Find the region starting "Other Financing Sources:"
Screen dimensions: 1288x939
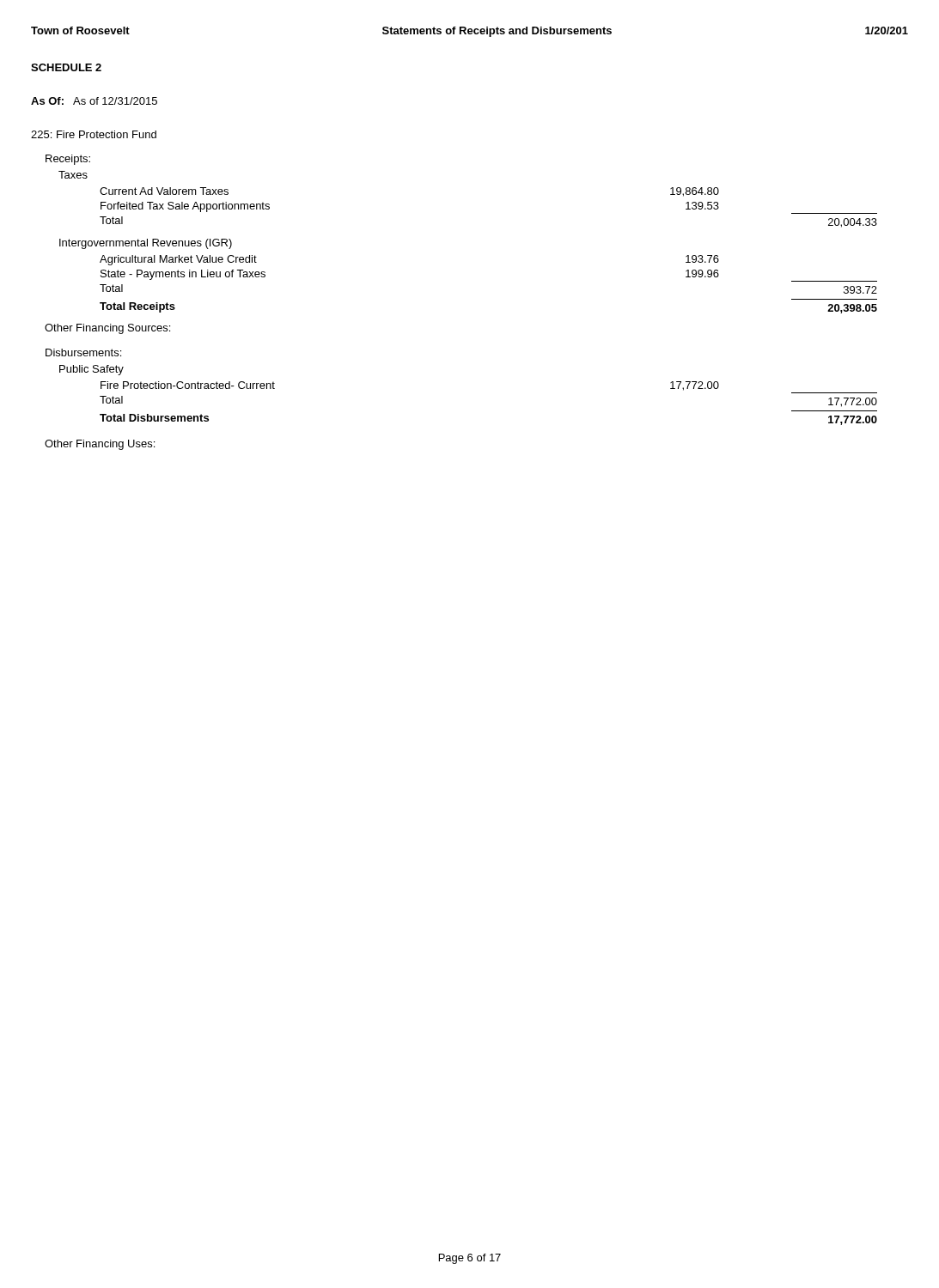tap(108, 328)
